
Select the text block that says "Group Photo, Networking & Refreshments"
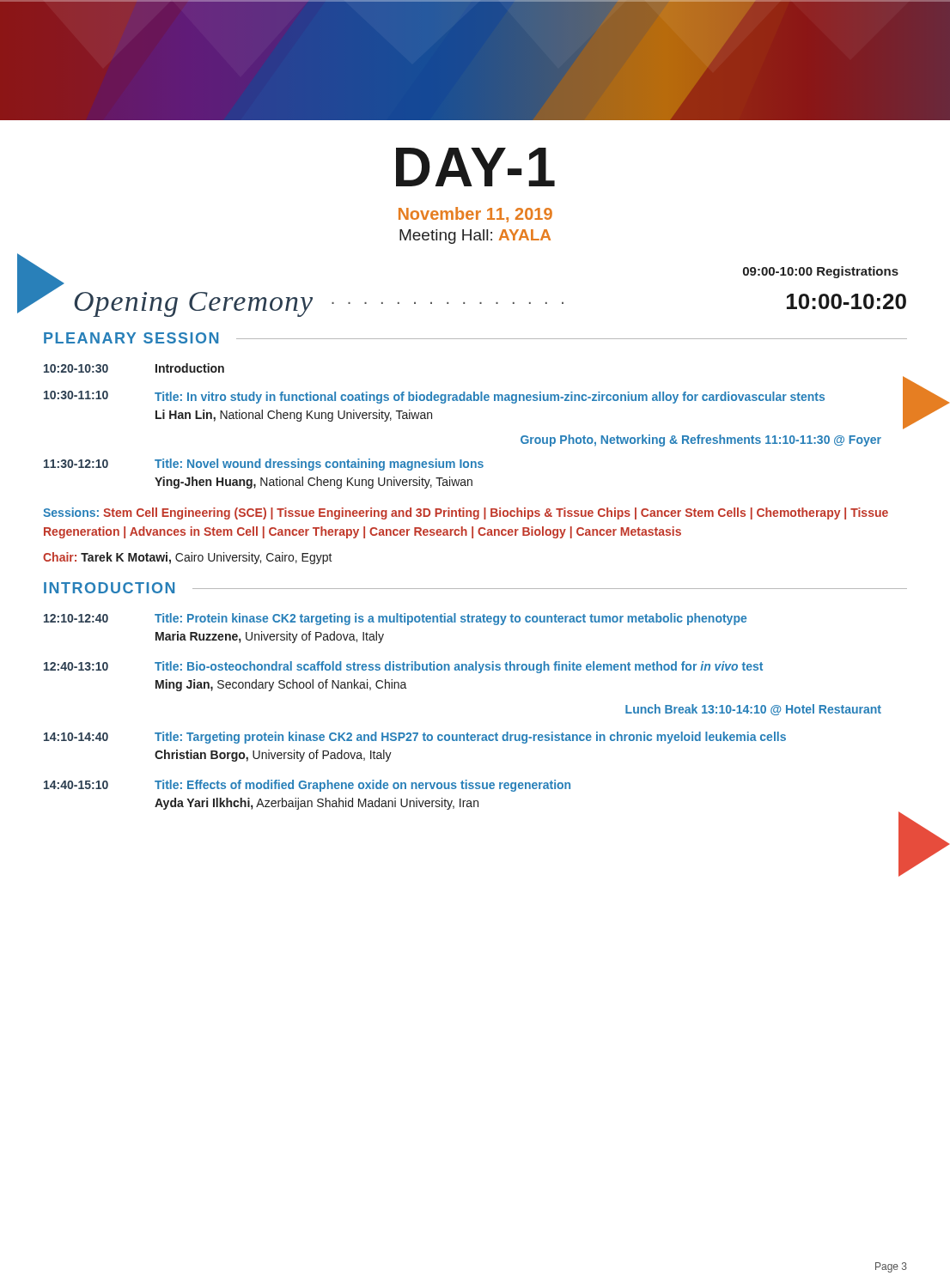click(701, 440)
